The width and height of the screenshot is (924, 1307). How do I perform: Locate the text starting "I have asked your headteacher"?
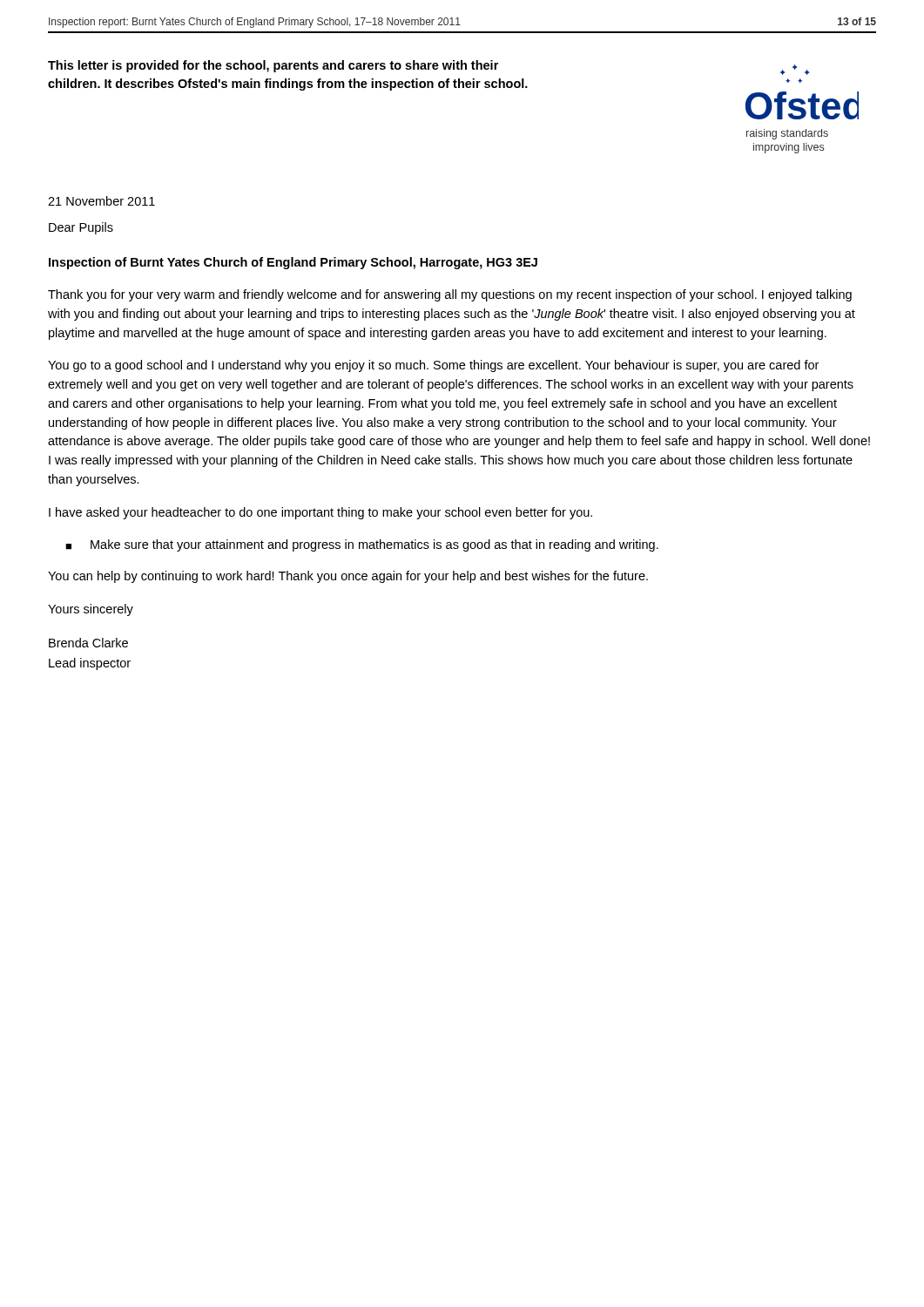click(321, 512)
